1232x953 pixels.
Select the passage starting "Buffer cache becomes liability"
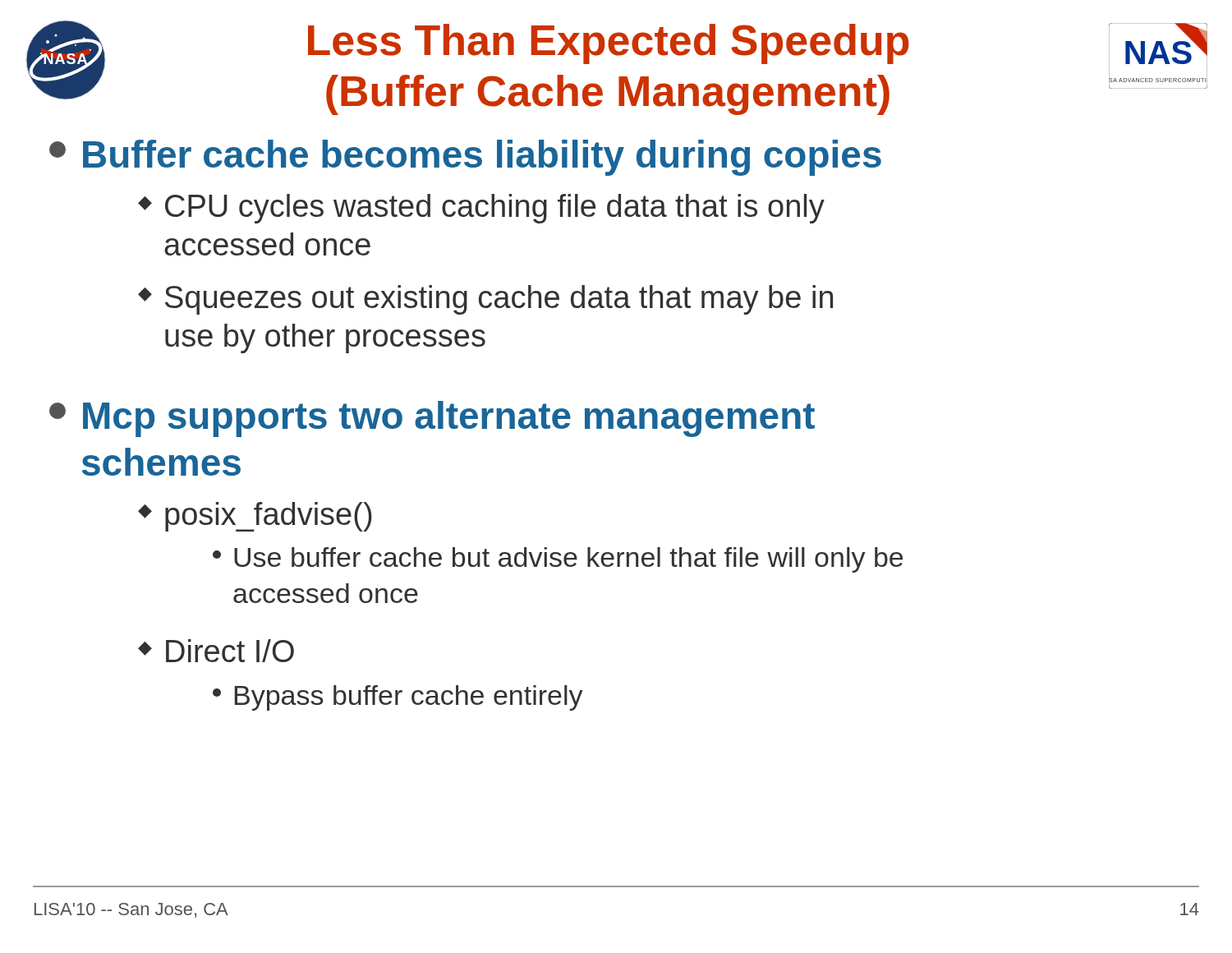click(481, 154)
